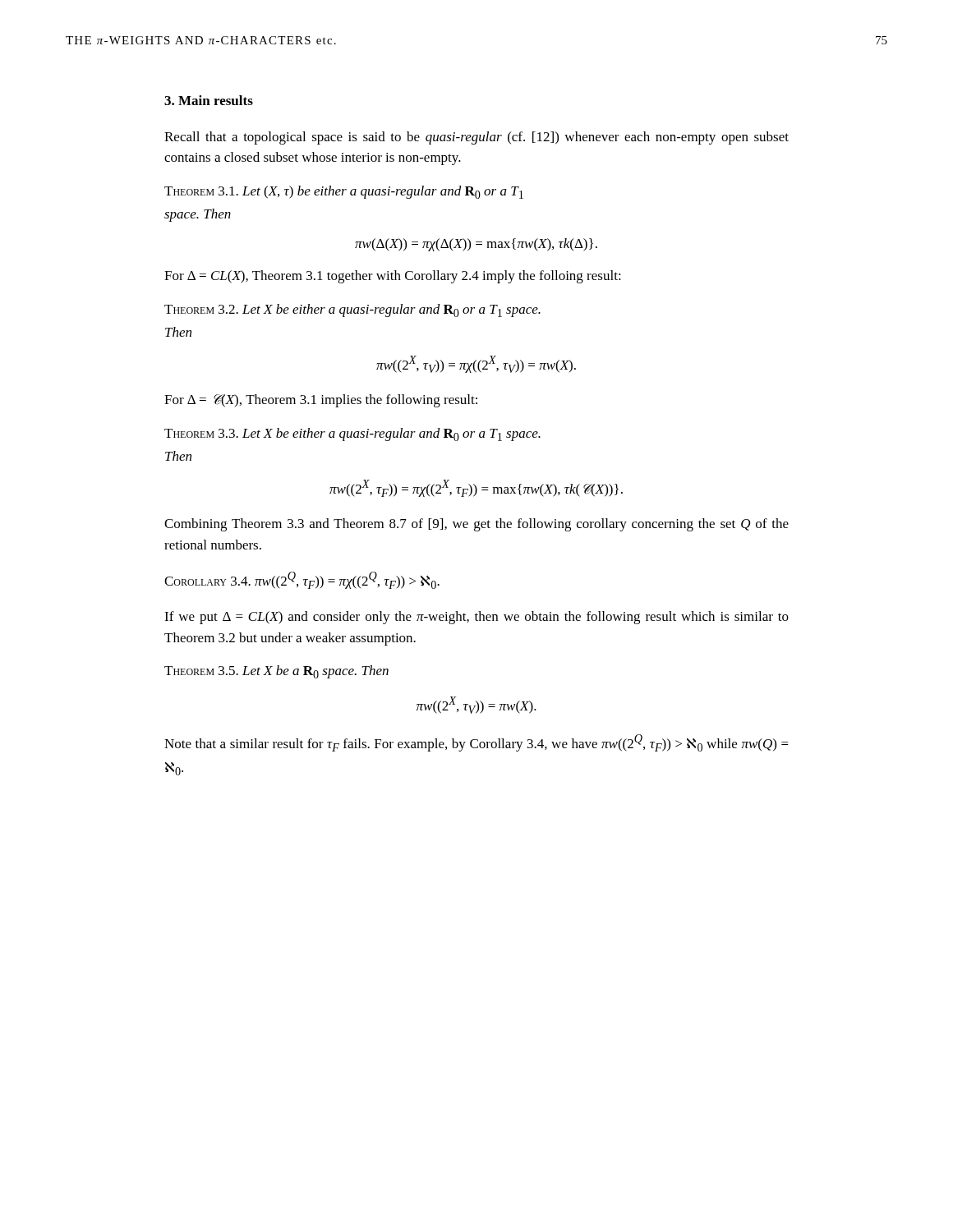The image size is (953, 1232).
Task: Locate the block starting "Combining Theorem 3.3 and Theorem 8.7 of"
Action: coord(476,534)
